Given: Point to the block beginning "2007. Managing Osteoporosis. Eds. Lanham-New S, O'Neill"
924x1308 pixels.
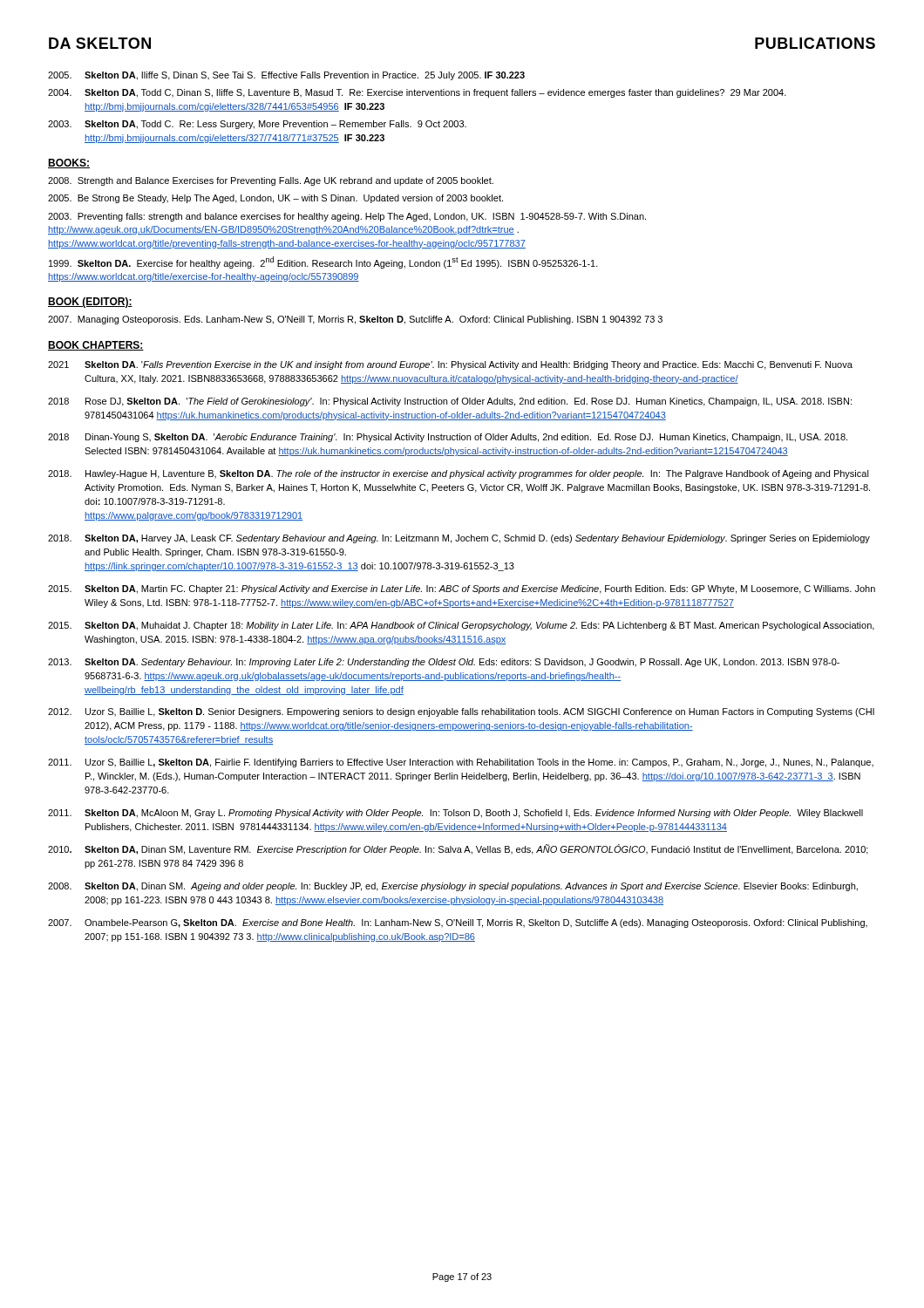Looking at the screenshot, I should 355,319.
